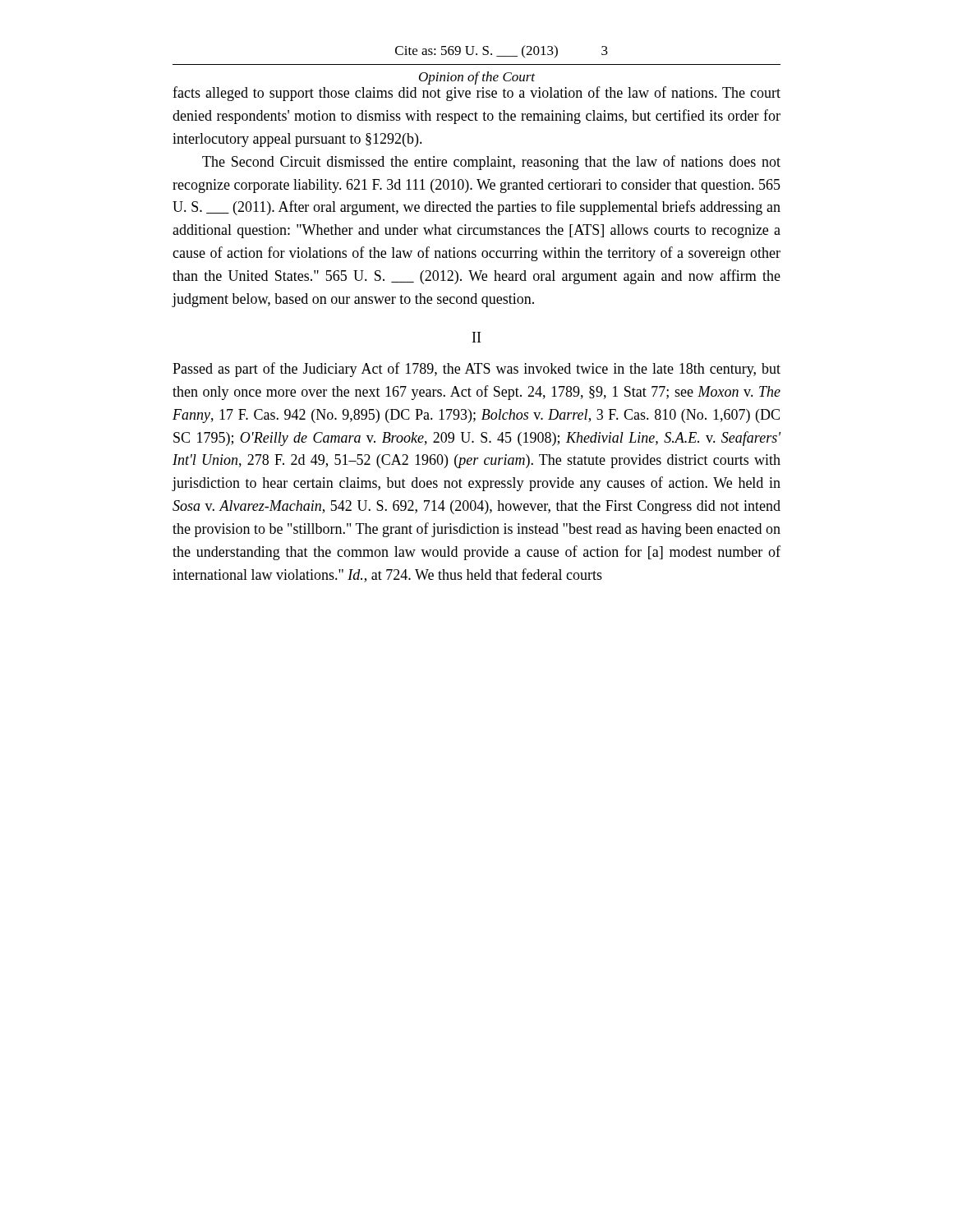Locate the text block that reads "facts alleged to support those"

(476, 197)
